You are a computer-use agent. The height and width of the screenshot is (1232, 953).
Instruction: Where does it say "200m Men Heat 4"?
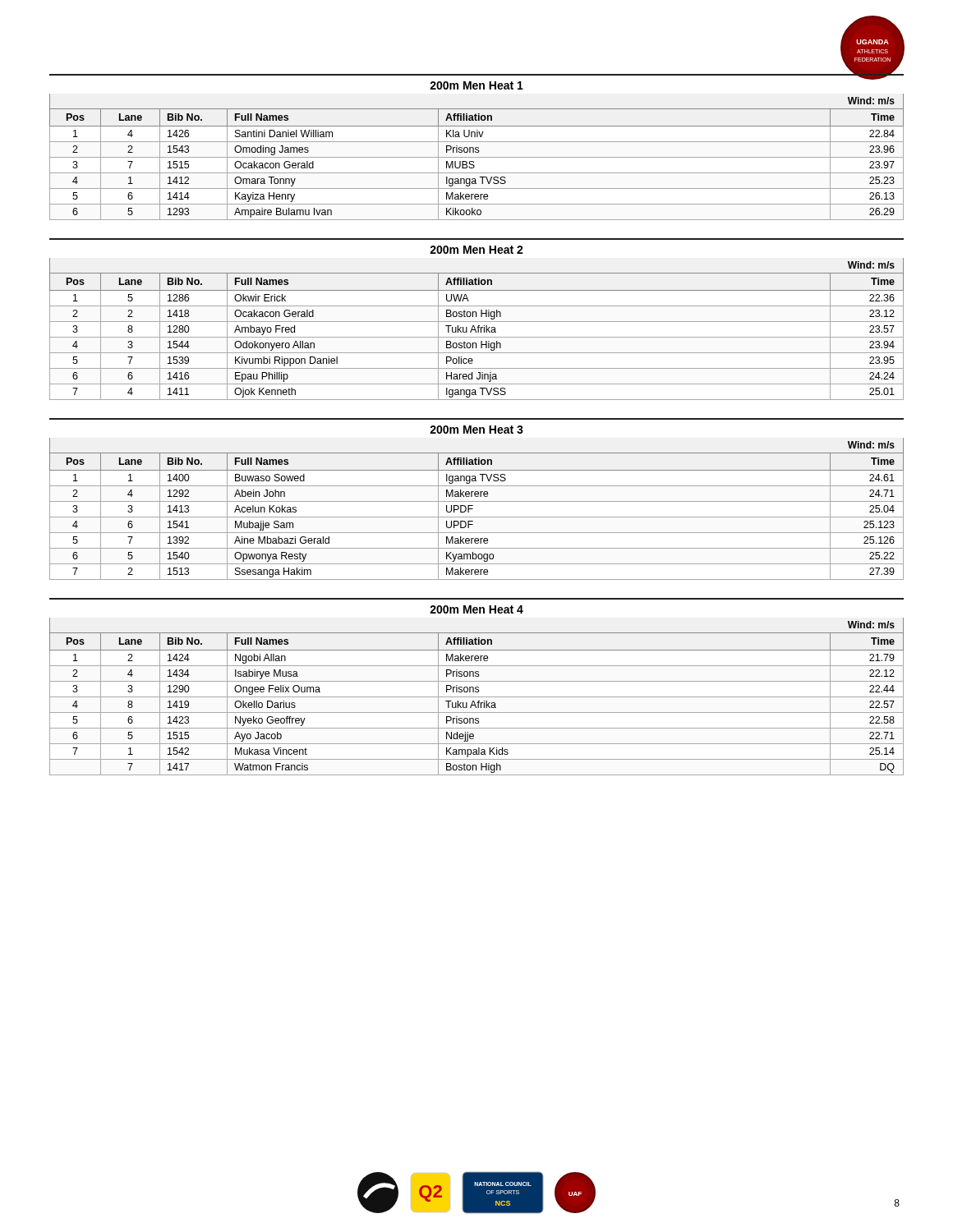[x=476, y=609]
